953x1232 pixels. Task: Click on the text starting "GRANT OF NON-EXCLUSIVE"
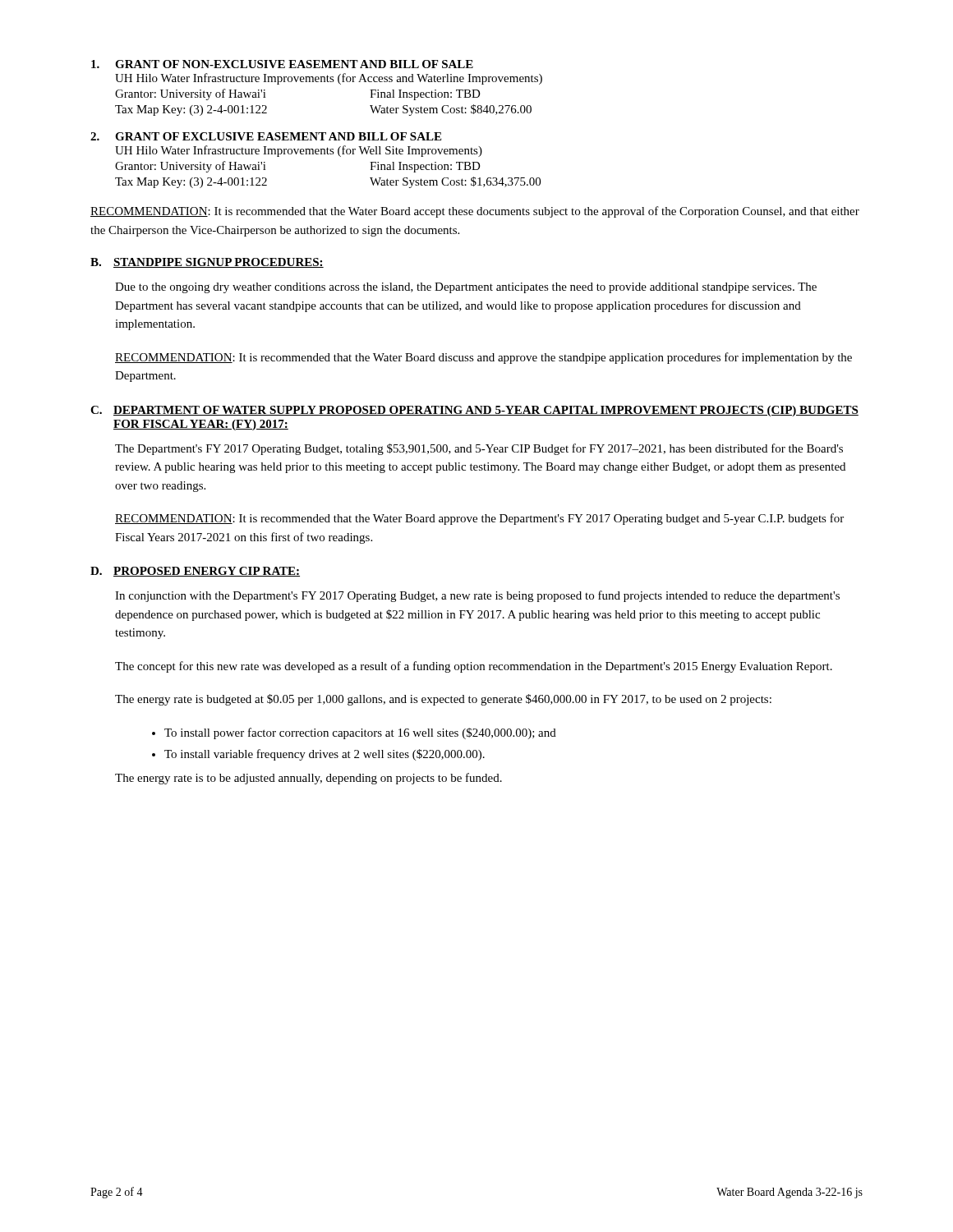(476, 87)
